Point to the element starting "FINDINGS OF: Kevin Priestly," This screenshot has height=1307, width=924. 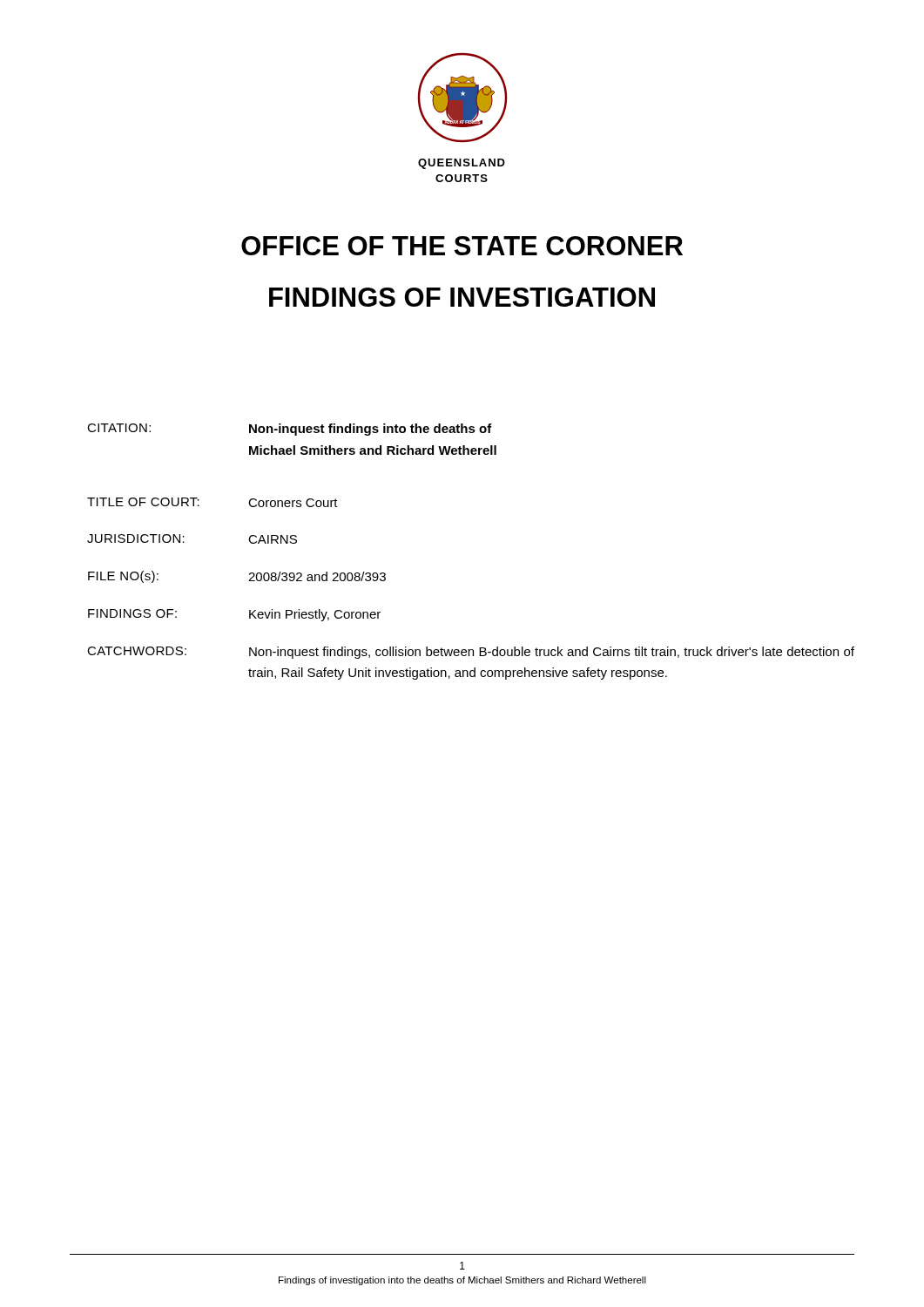point(128,615)
